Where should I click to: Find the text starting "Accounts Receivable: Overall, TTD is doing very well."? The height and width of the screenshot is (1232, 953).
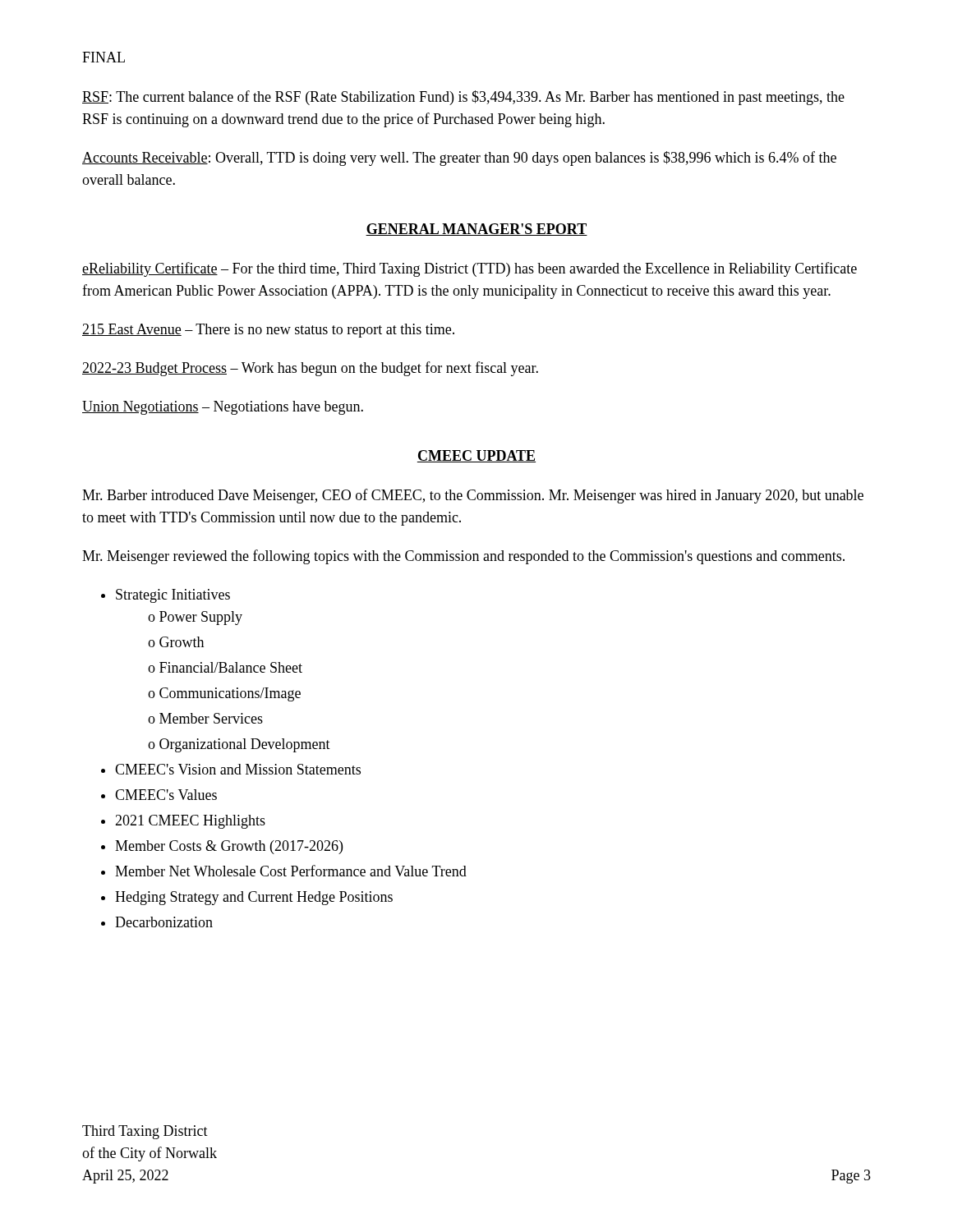(x=459, y=169)
